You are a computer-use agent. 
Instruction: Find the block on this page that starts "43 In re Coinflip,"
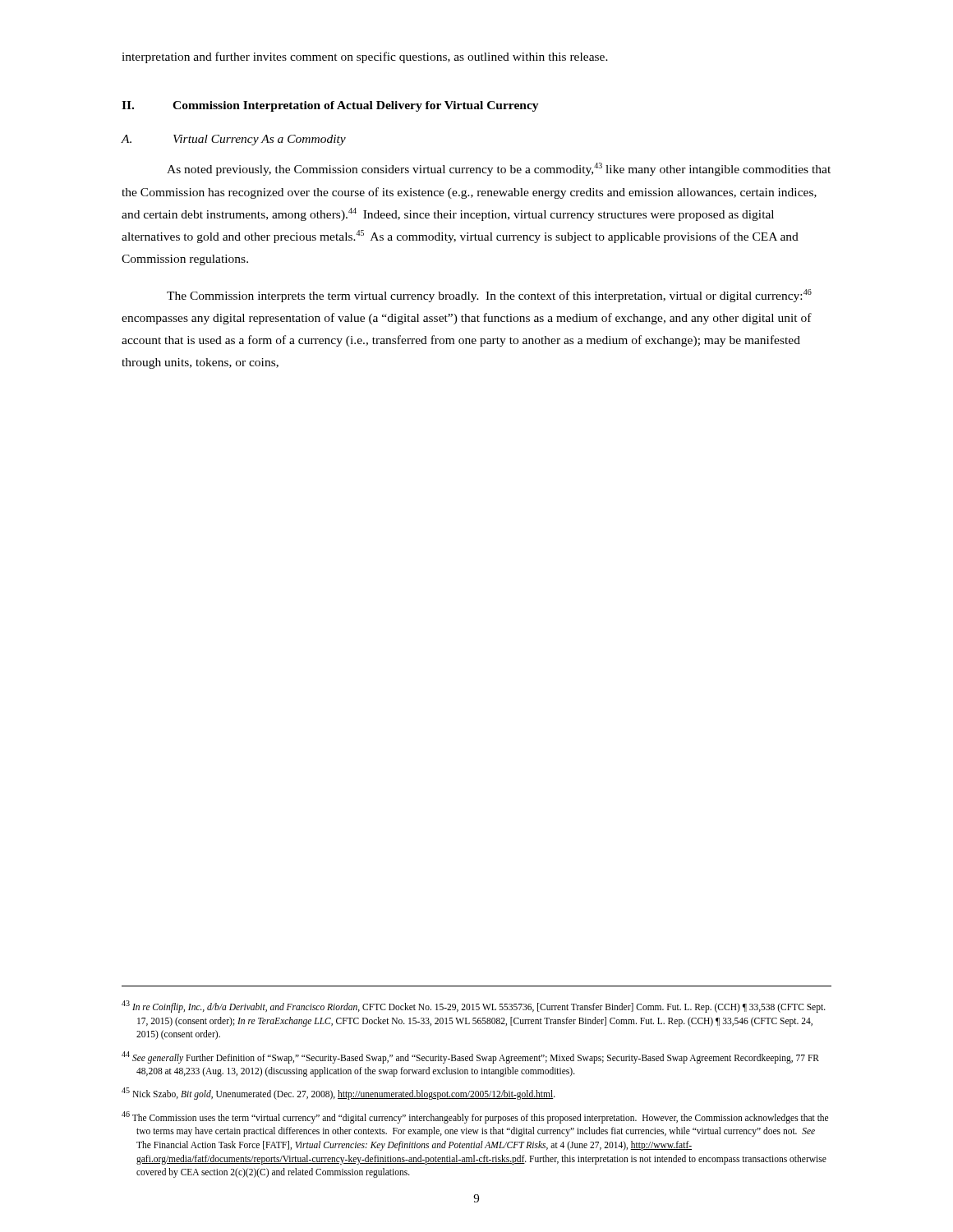(476, 1021)
